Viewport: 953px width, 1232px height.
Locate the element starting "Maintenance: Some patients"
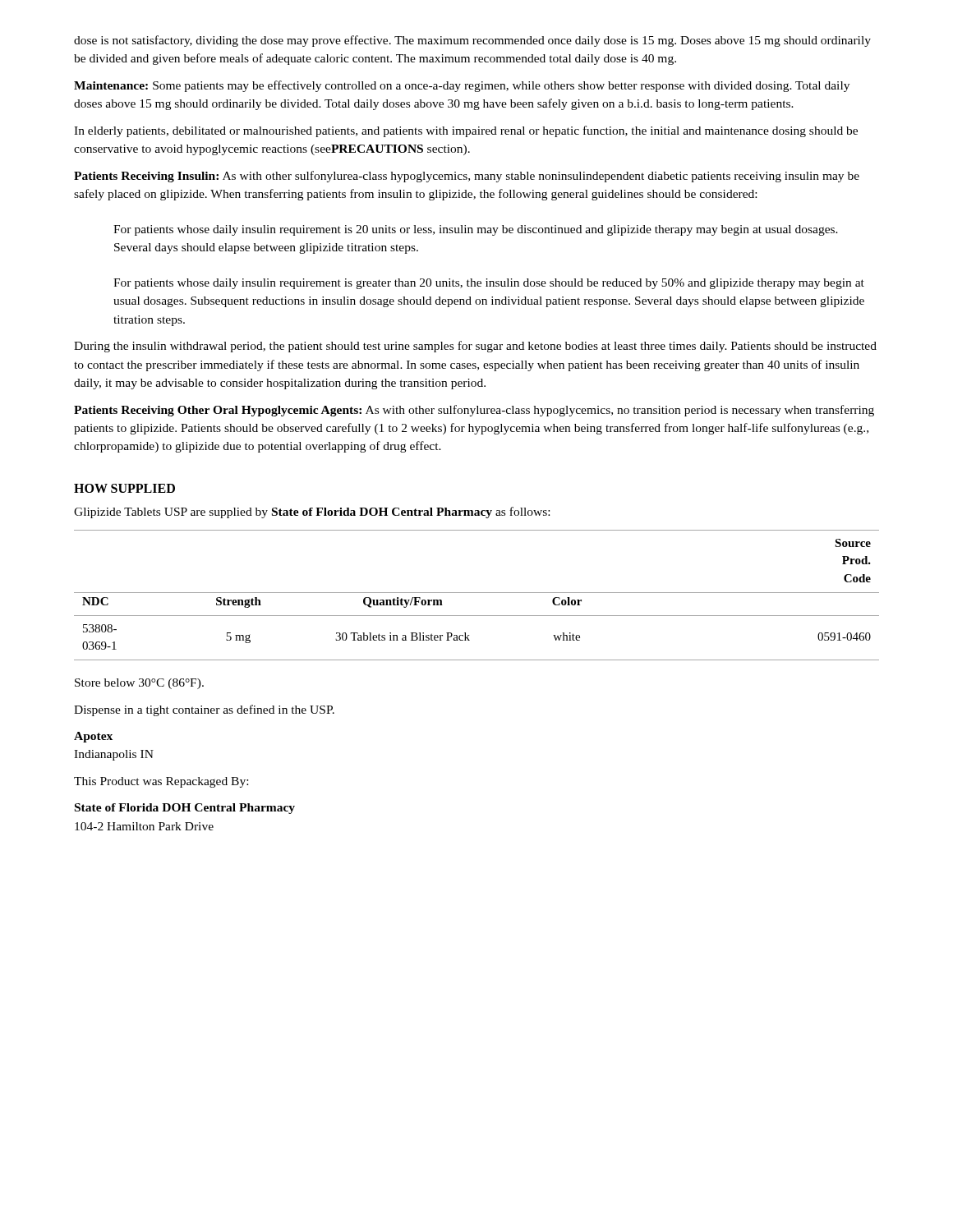pos(476,95)
